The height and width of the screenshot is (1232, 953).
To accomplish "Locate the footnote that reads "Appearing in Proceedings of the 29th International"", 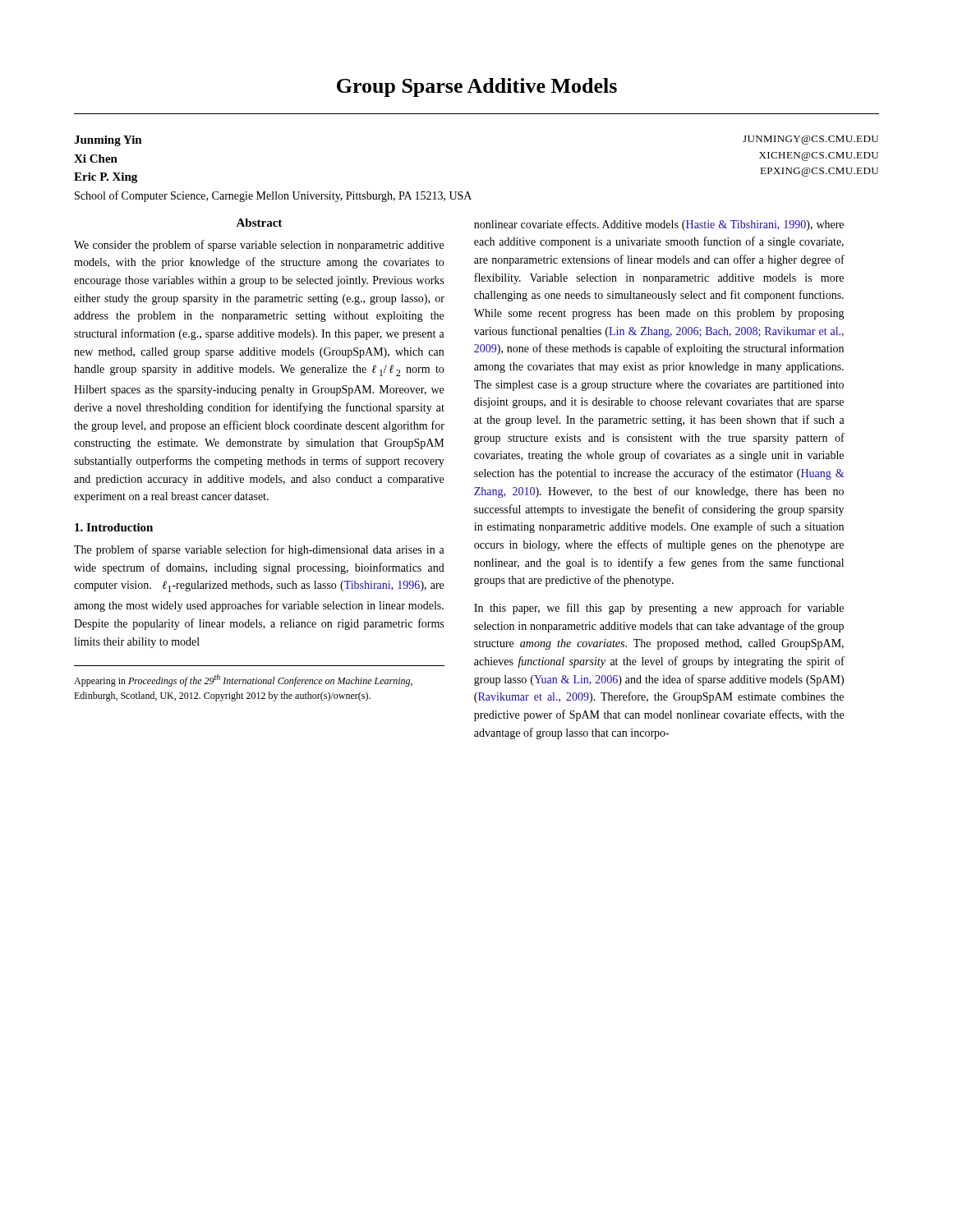I will pos(243,687).
